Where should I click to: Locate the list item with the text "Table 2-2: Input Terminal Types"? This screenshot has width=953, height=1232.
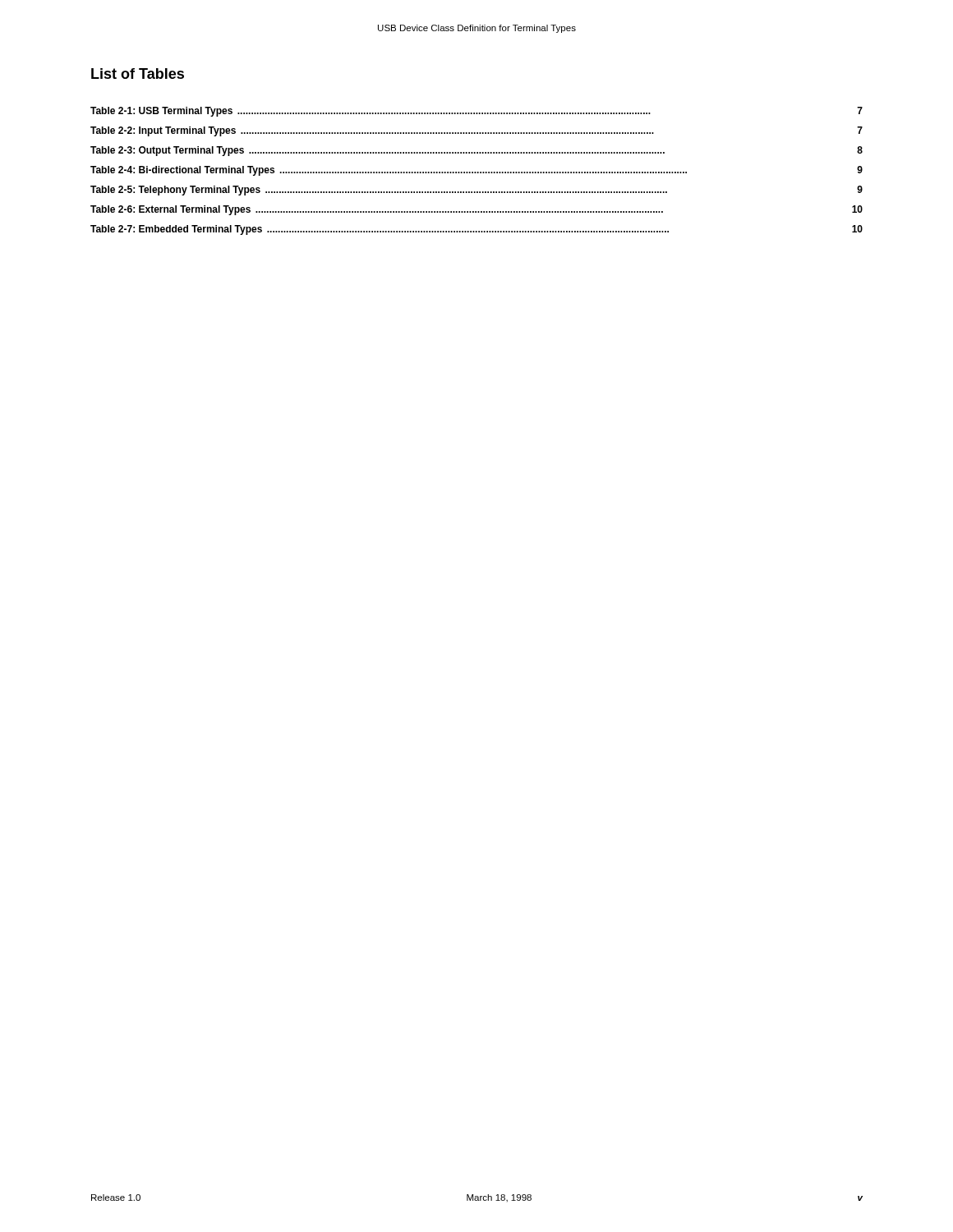476,131
